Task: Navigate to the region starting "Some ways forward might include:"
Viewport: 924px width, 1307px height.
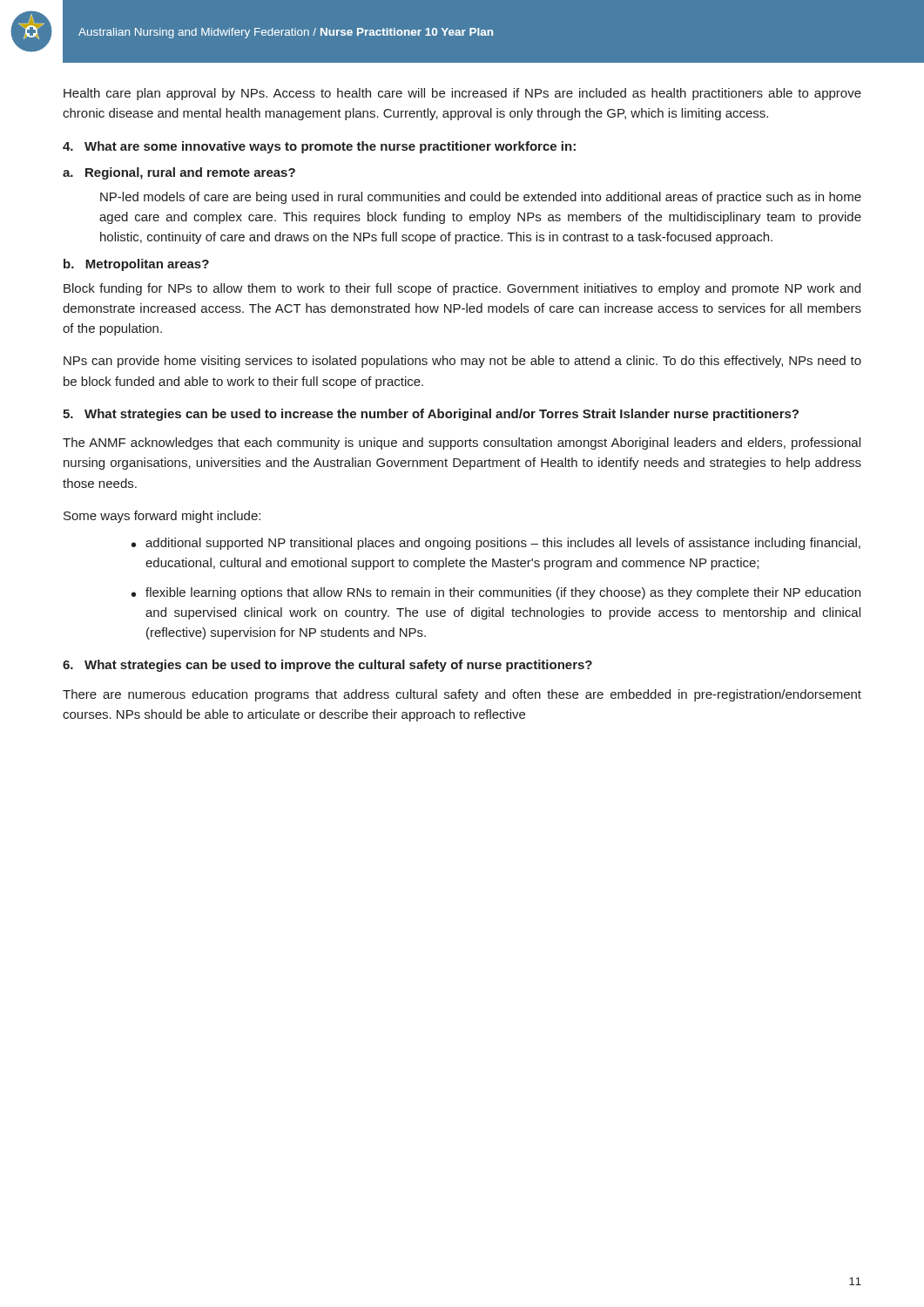Action: 162,515
